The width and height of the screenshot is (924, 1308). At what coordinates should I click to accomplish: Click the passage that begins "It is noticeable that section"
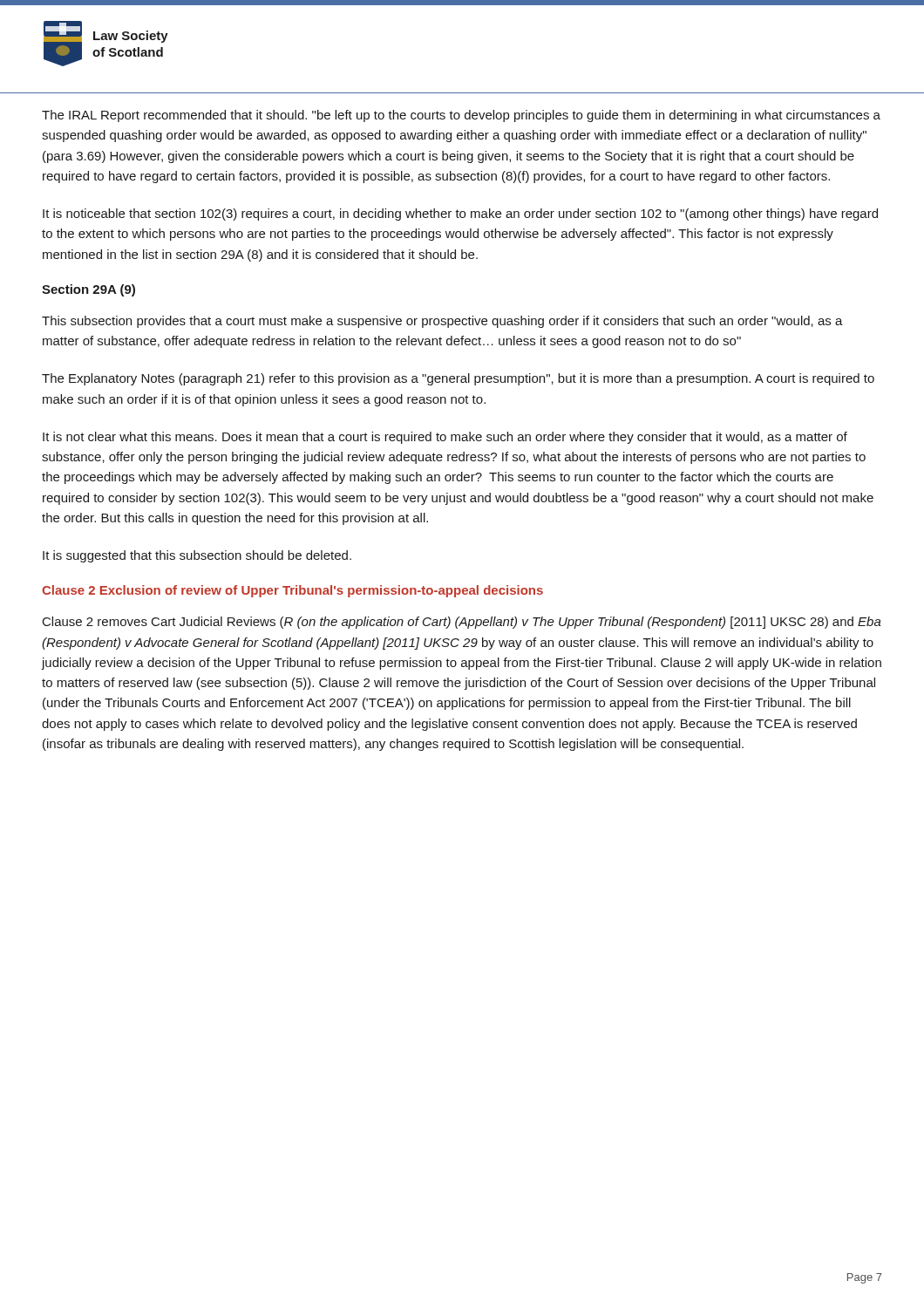coord(460,233)
